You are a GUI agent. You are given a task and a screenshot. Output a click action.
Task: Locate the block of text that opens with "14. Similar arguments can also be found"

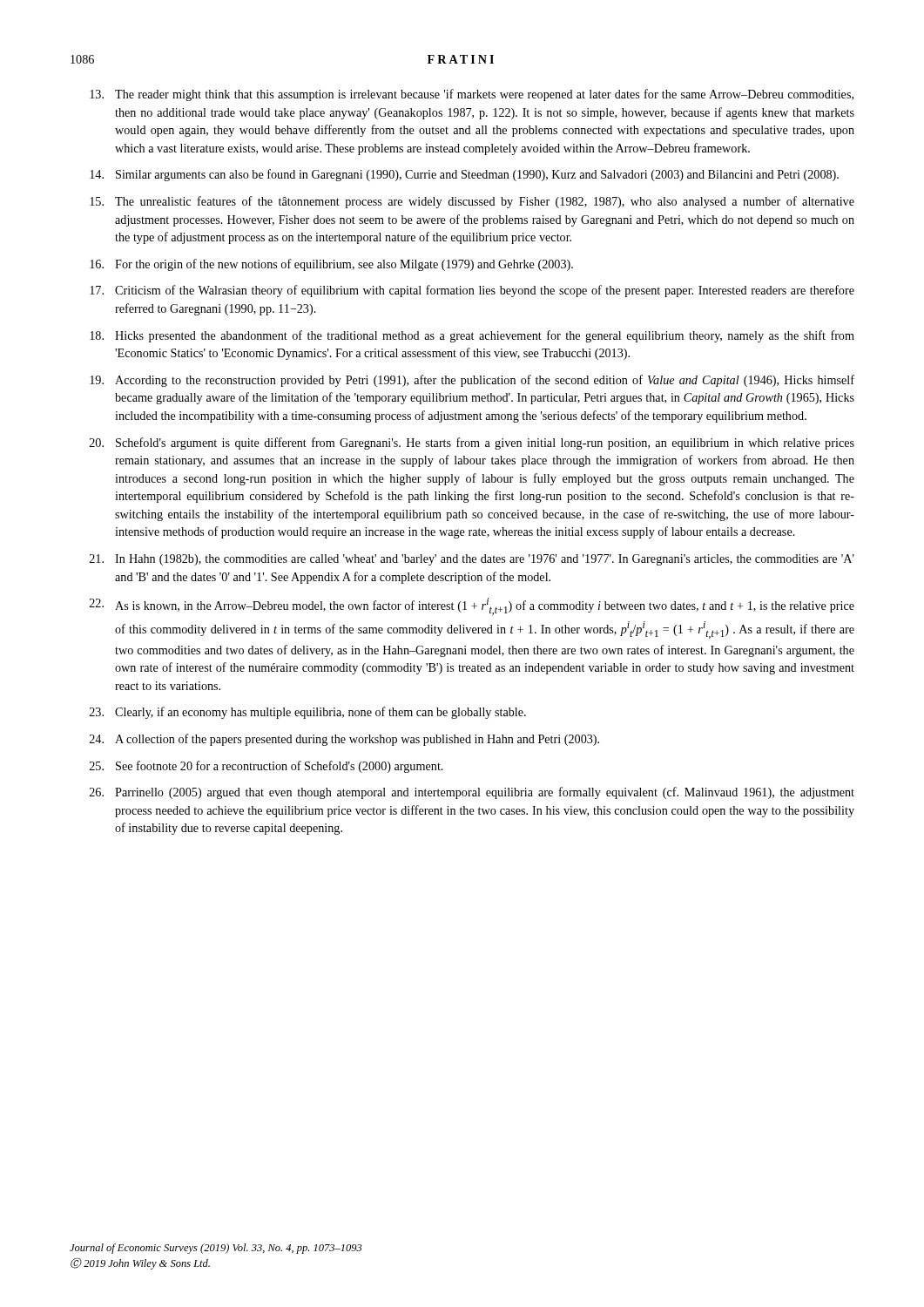[x=462, y=175]
